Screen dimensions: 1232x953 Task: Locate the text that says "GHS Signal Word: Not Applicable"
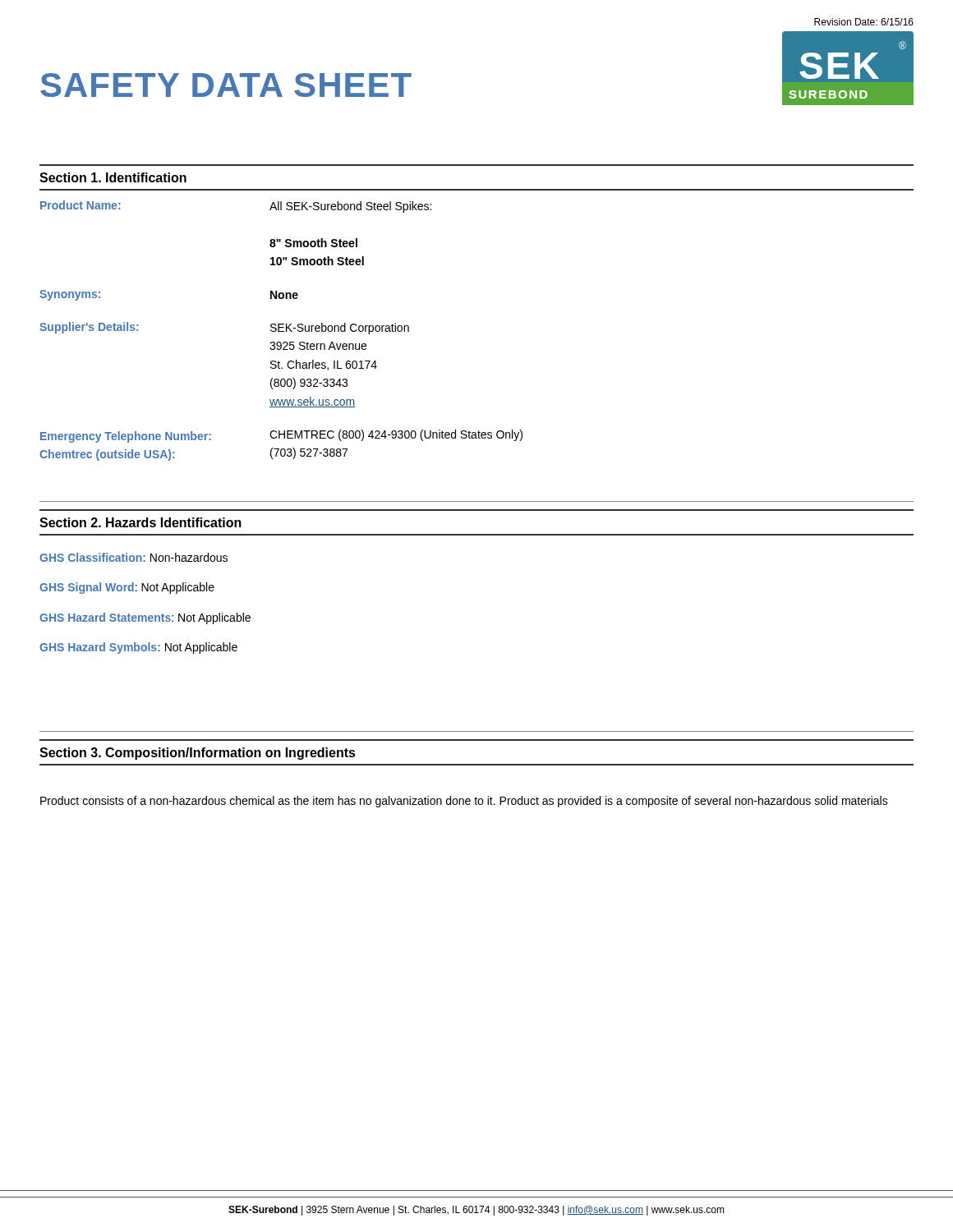127,588
